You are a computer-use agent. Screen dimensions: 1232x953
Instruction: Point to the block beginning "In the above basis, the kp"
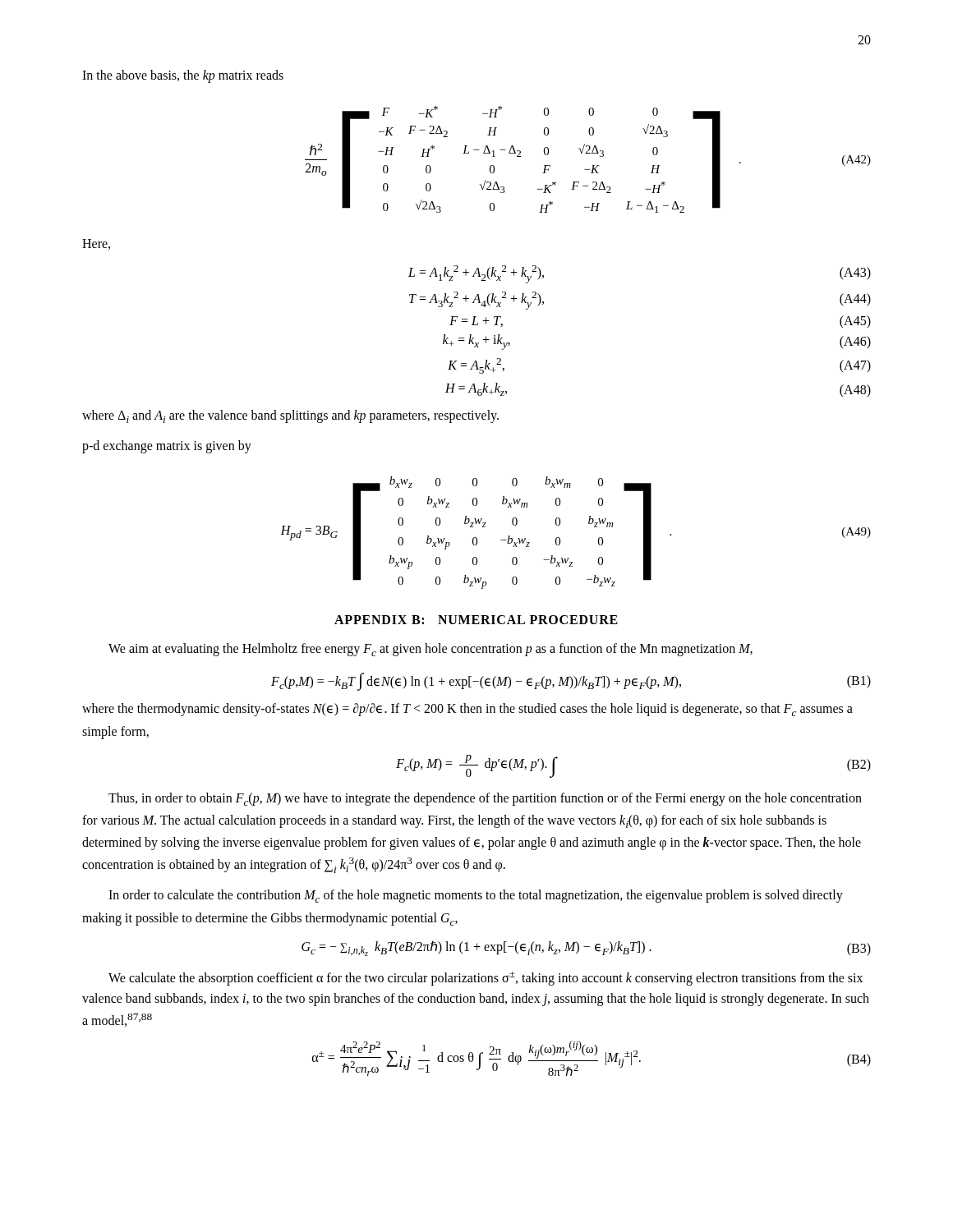coord(183,76)
